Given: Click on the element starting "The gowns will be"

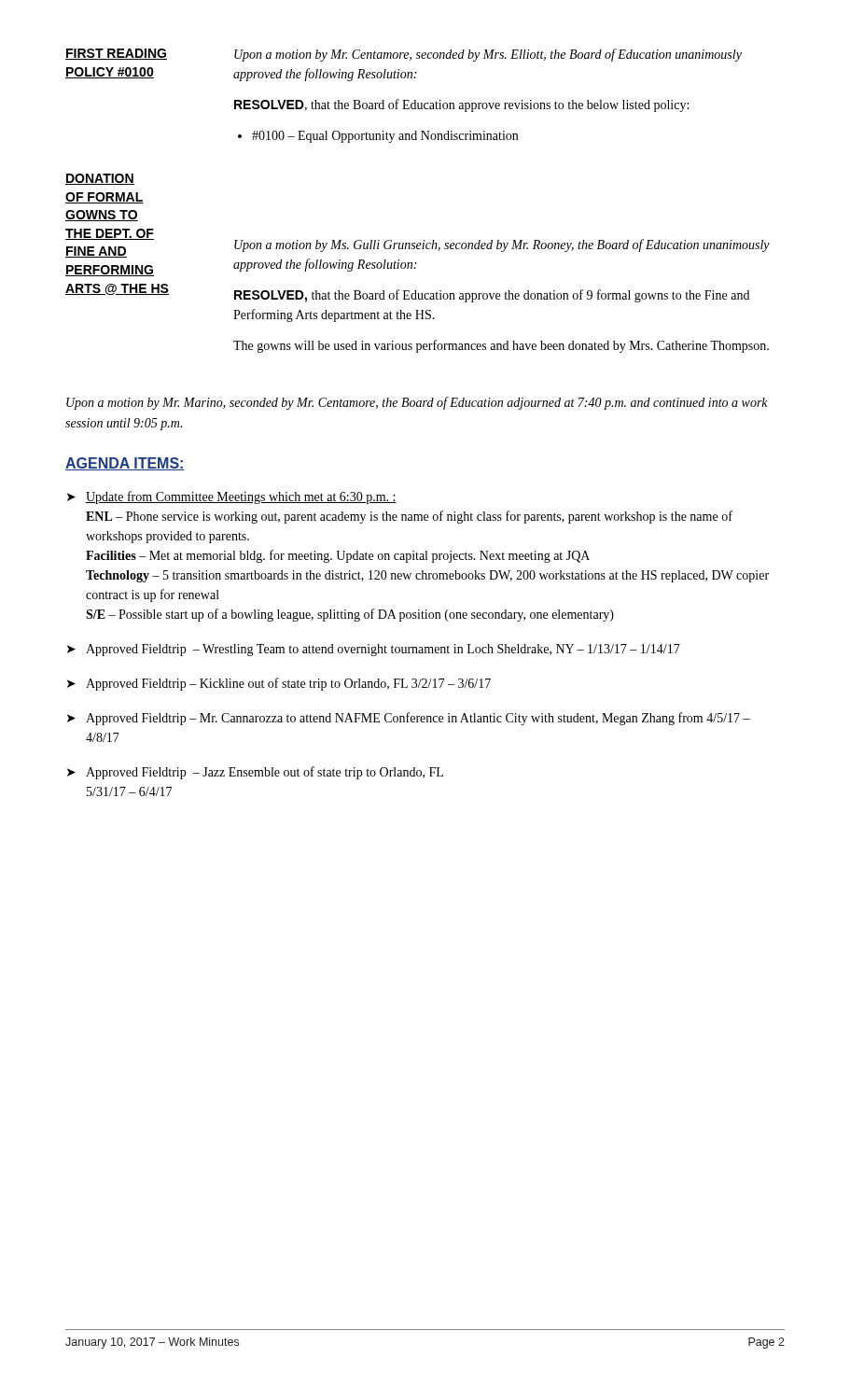Looking at the screenshot, I should (x=501, y=346).
